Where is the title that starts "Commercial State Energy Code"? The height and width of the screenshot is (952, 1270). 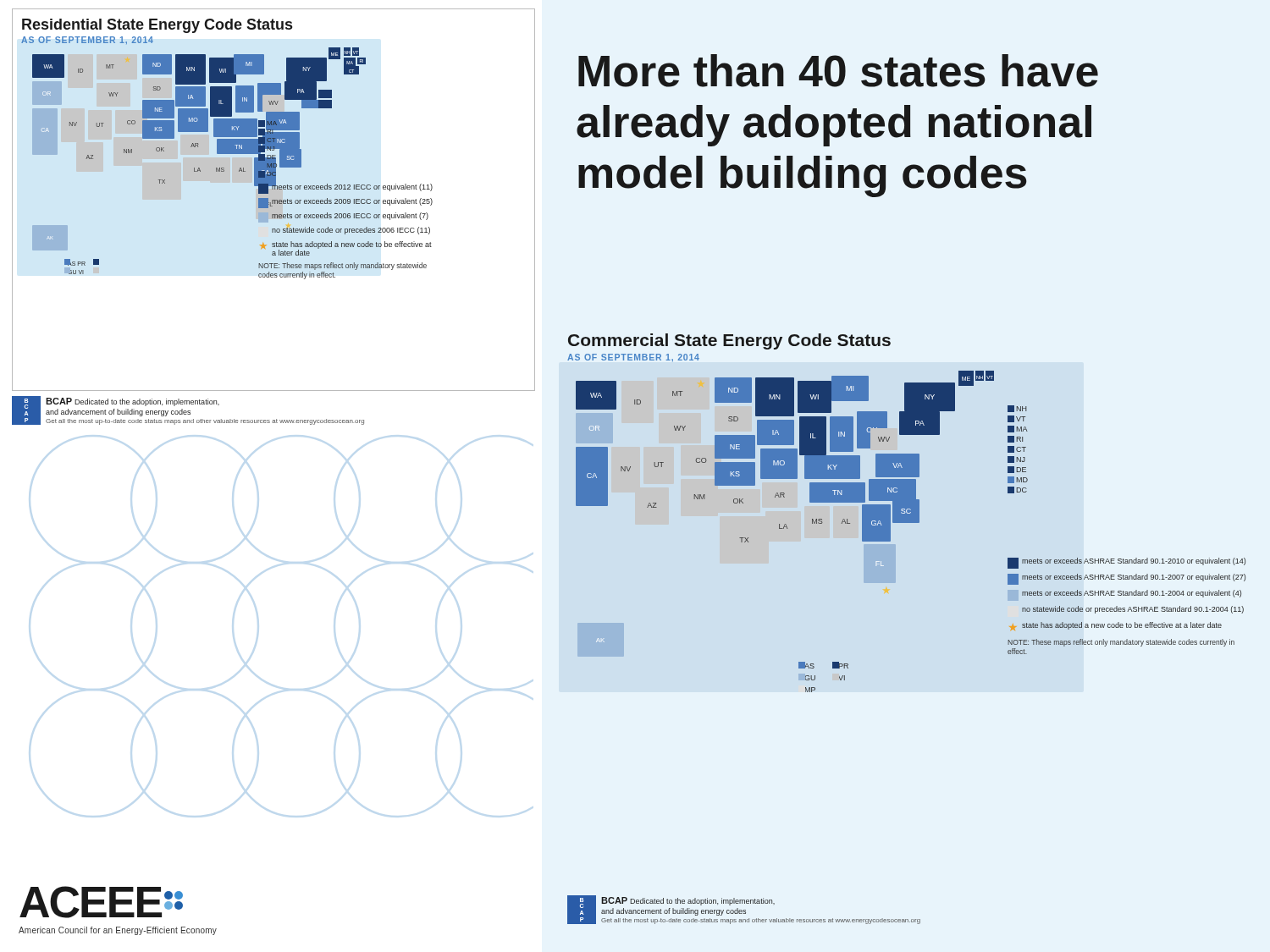[x=729, y=346]
